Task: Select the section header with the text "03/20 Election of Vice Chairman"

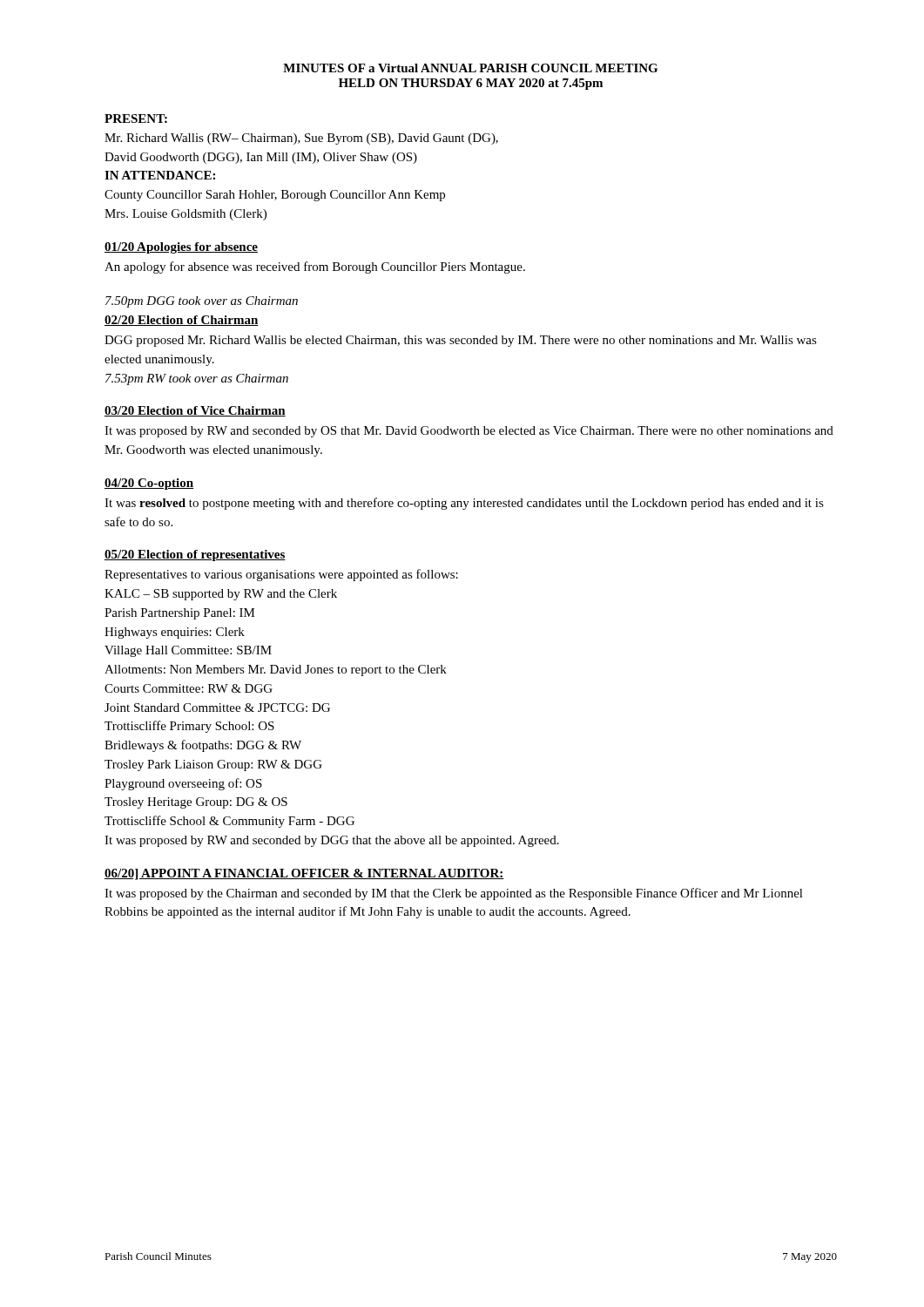Action: (x=195, y=411)
